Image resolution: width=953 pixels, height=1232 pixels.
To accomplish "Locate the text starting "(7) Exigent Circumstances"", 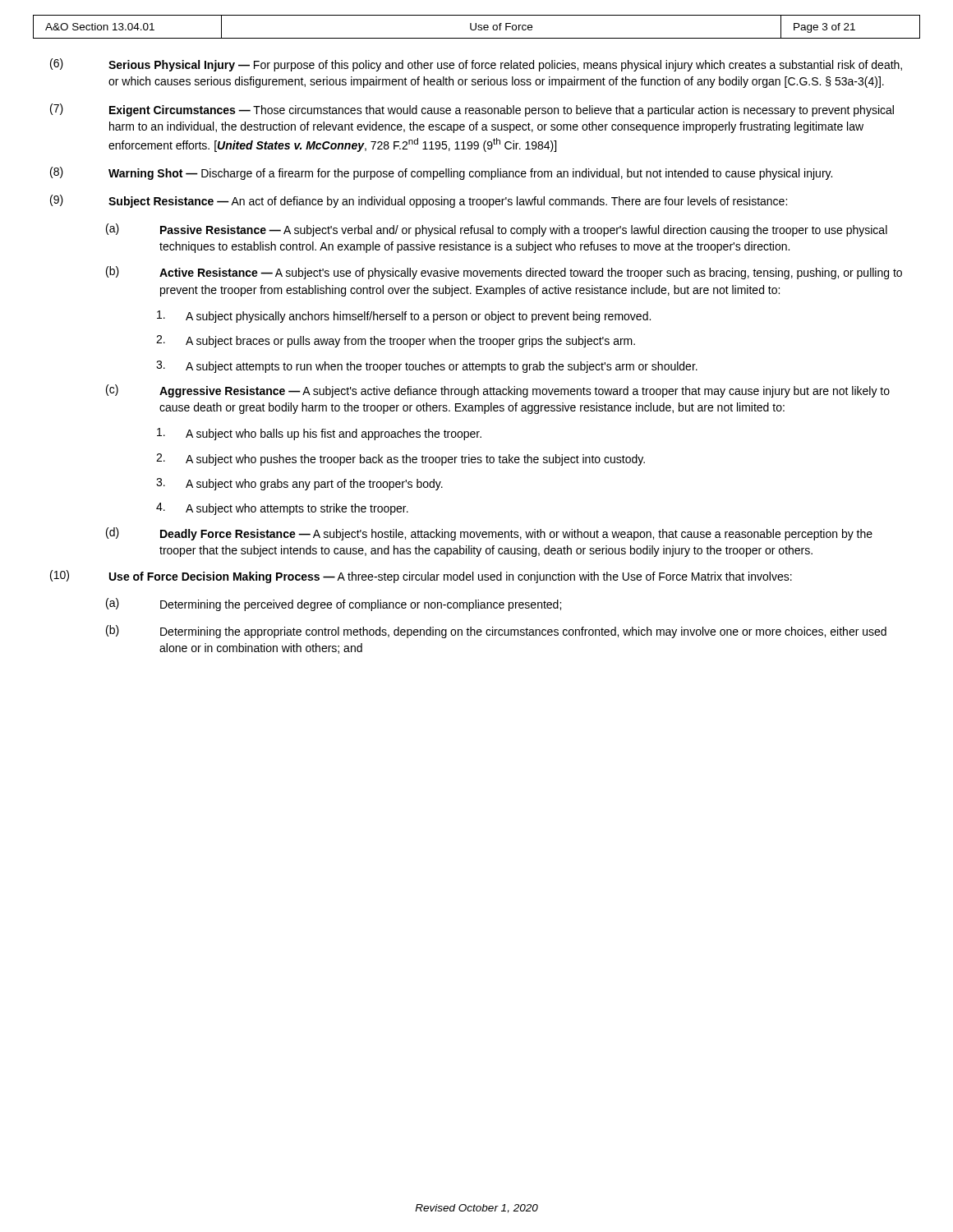I will [476, 128].
